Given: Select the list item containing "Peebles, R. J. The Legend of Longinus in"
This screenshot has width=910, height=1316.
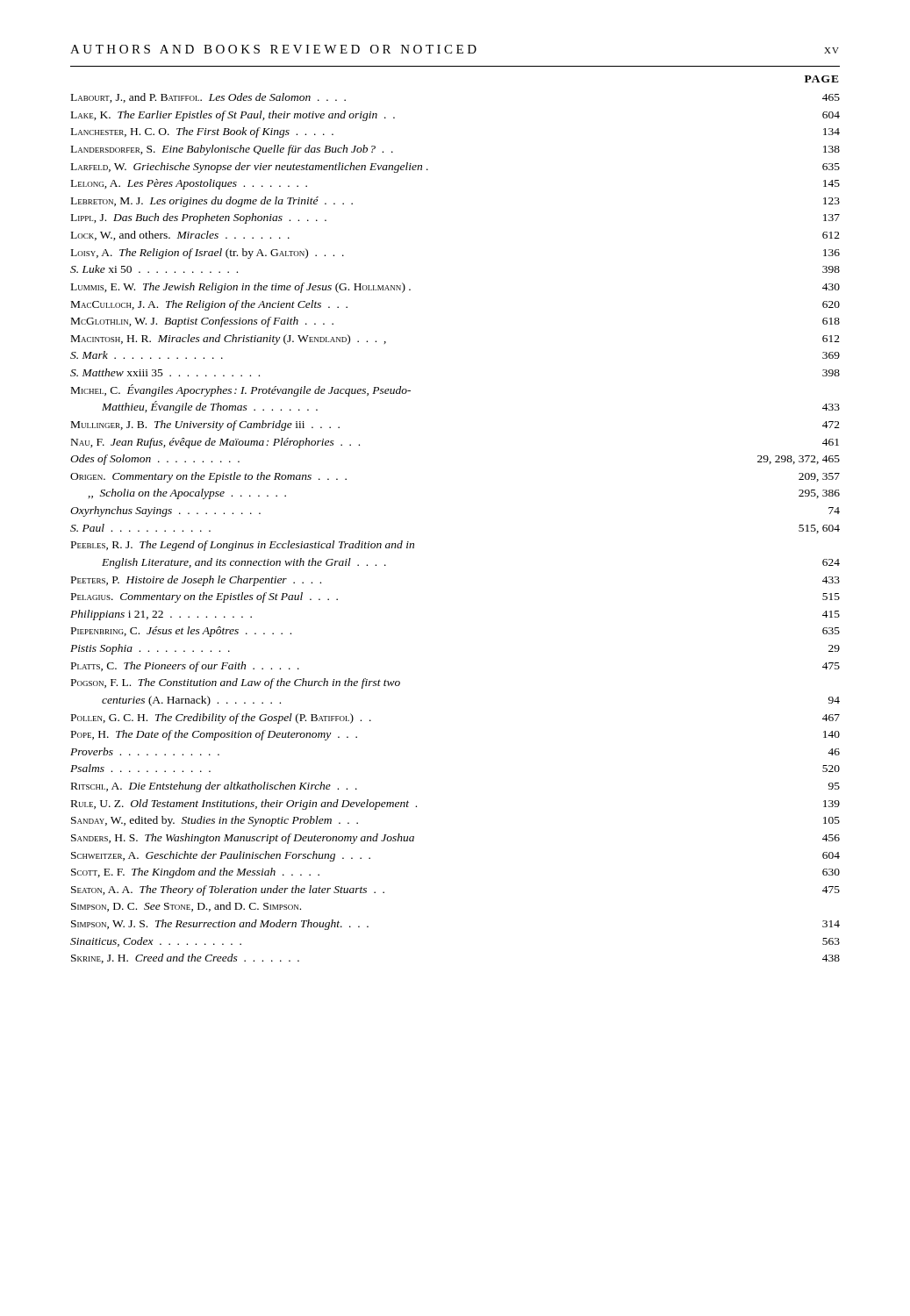Looking at the screenshot, I should pyautogui.click(x=243, y=546).
